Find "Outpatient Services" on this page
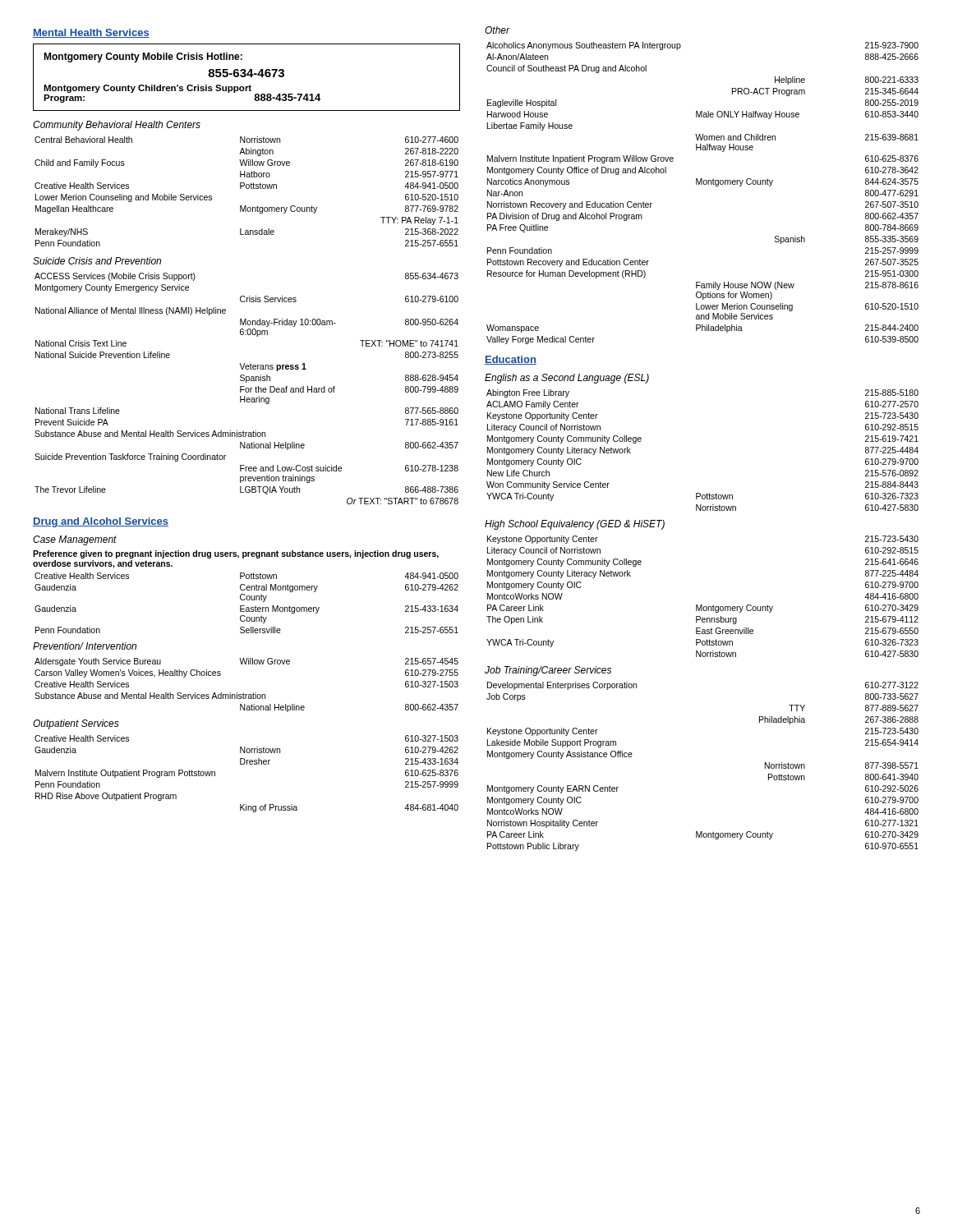Image resolution: width=953 pixels, height=1232 pixels. 76,724
